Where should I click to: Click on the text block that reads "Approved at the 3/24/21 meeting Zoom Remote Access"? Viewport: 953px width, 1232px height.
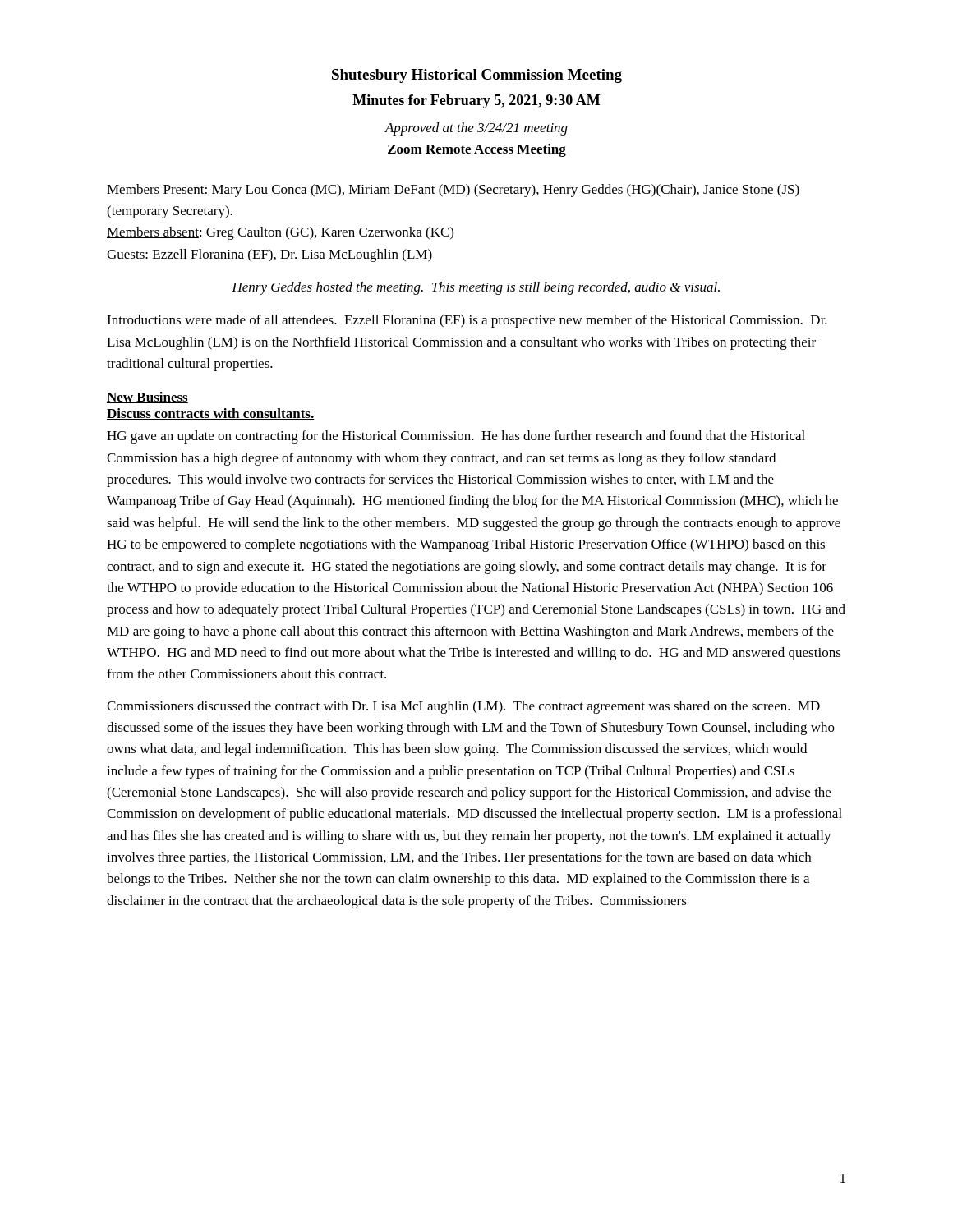[476, 139]
